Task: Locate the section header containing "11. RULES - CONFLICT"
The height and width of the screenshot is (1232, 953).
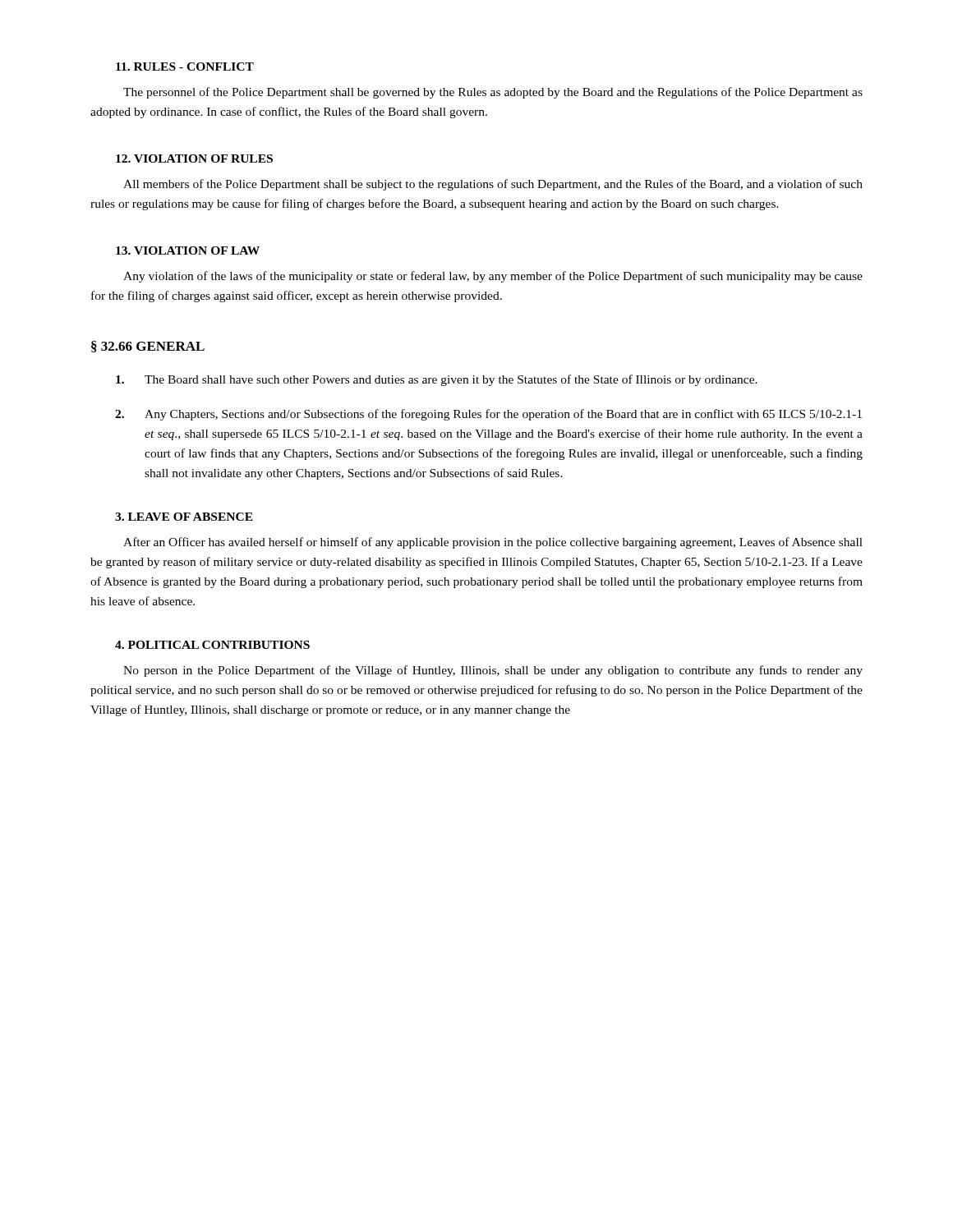Action: point(184,66)
